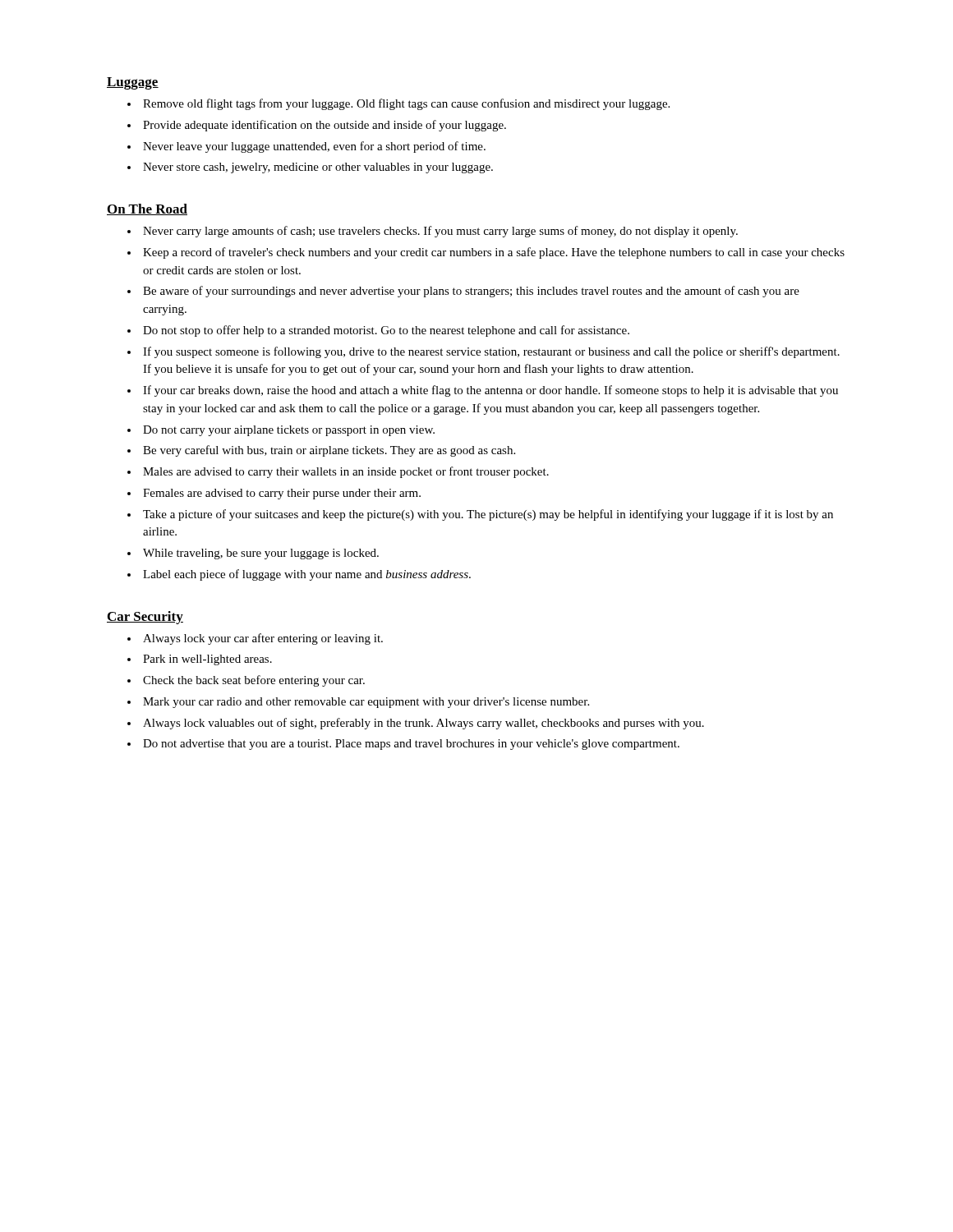Where is the passage that starts "Do not stop"?
Image resolution: width=953 pixels, height=1232 pixels.
(x=386, y=330)
